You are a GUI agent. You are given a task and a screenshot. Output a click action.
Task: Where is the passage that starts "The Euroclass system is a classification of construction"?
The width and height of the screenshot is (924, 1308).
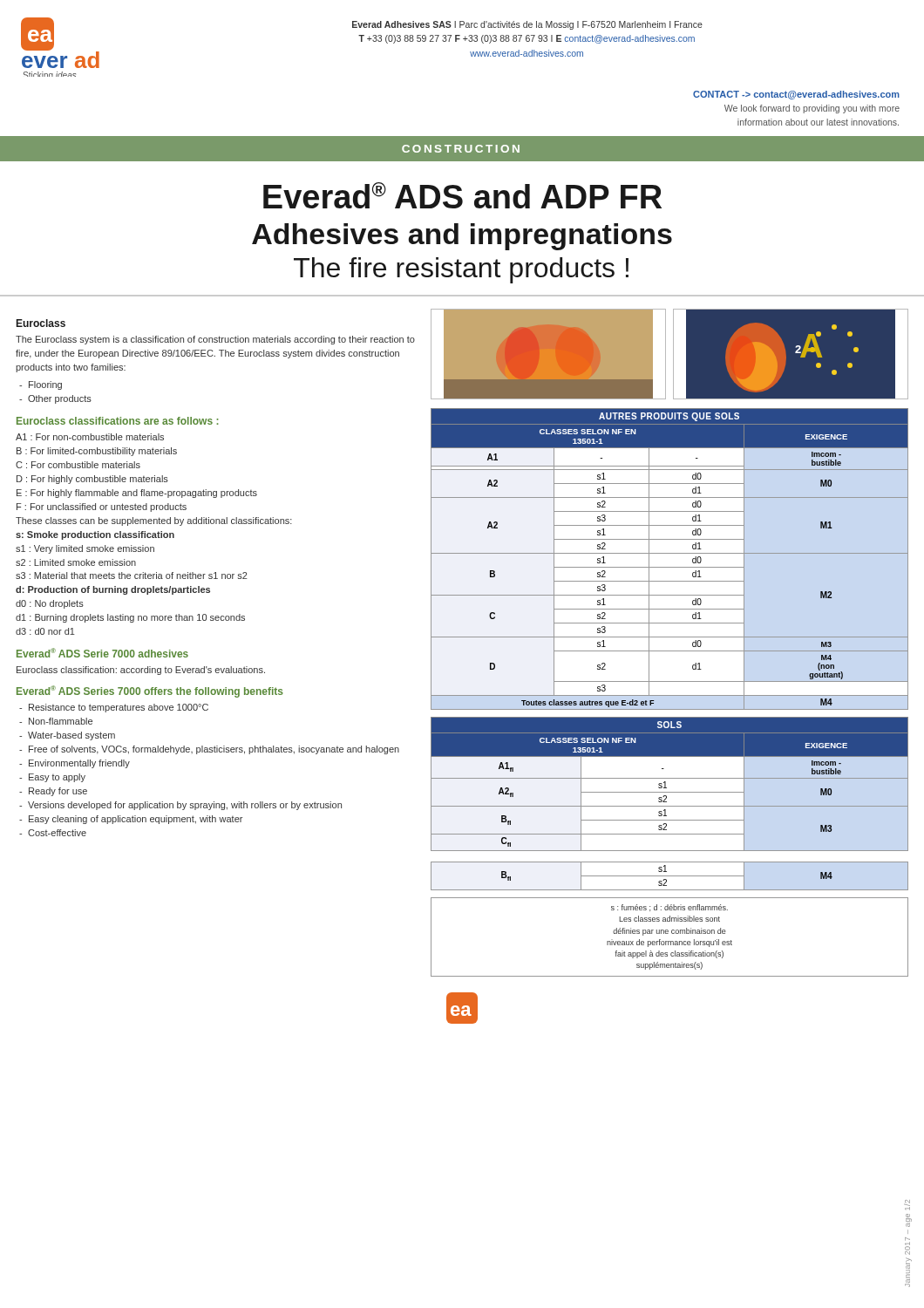click(215, 353)
